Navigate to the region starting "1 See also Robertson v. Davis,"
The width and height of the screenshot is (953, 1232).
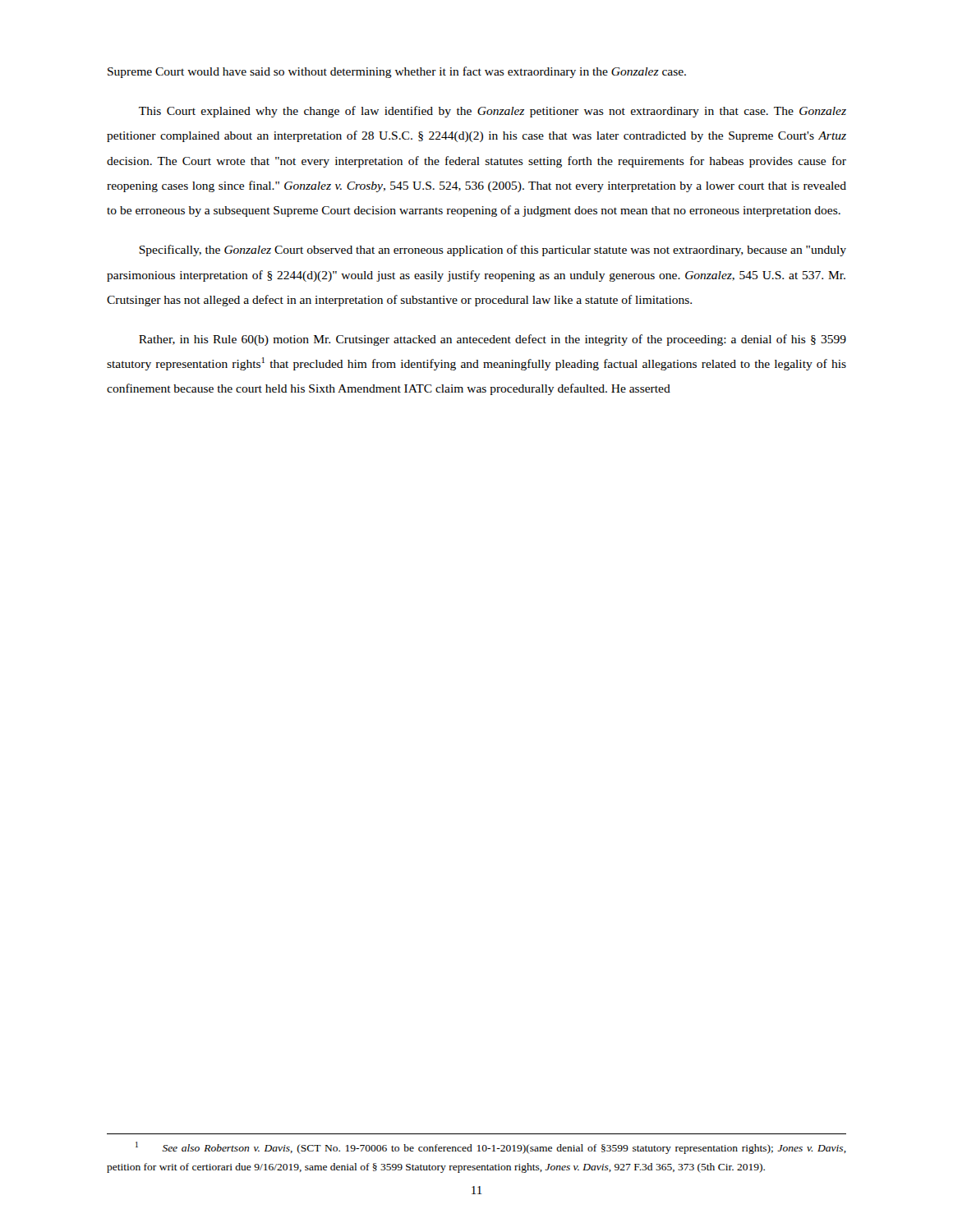point(476,1158)
